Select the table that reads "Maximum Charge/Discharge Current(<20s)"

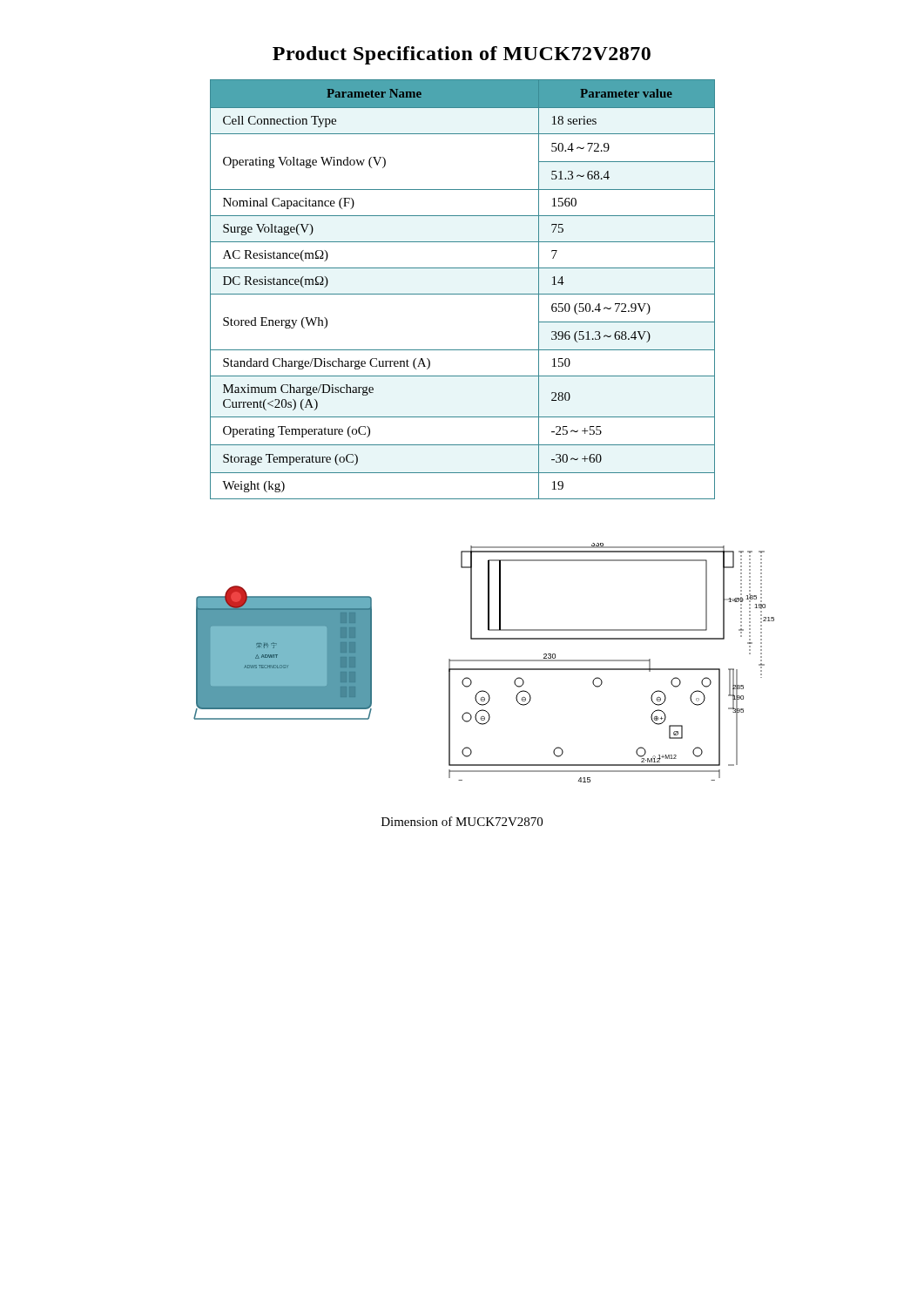point(462,289)
